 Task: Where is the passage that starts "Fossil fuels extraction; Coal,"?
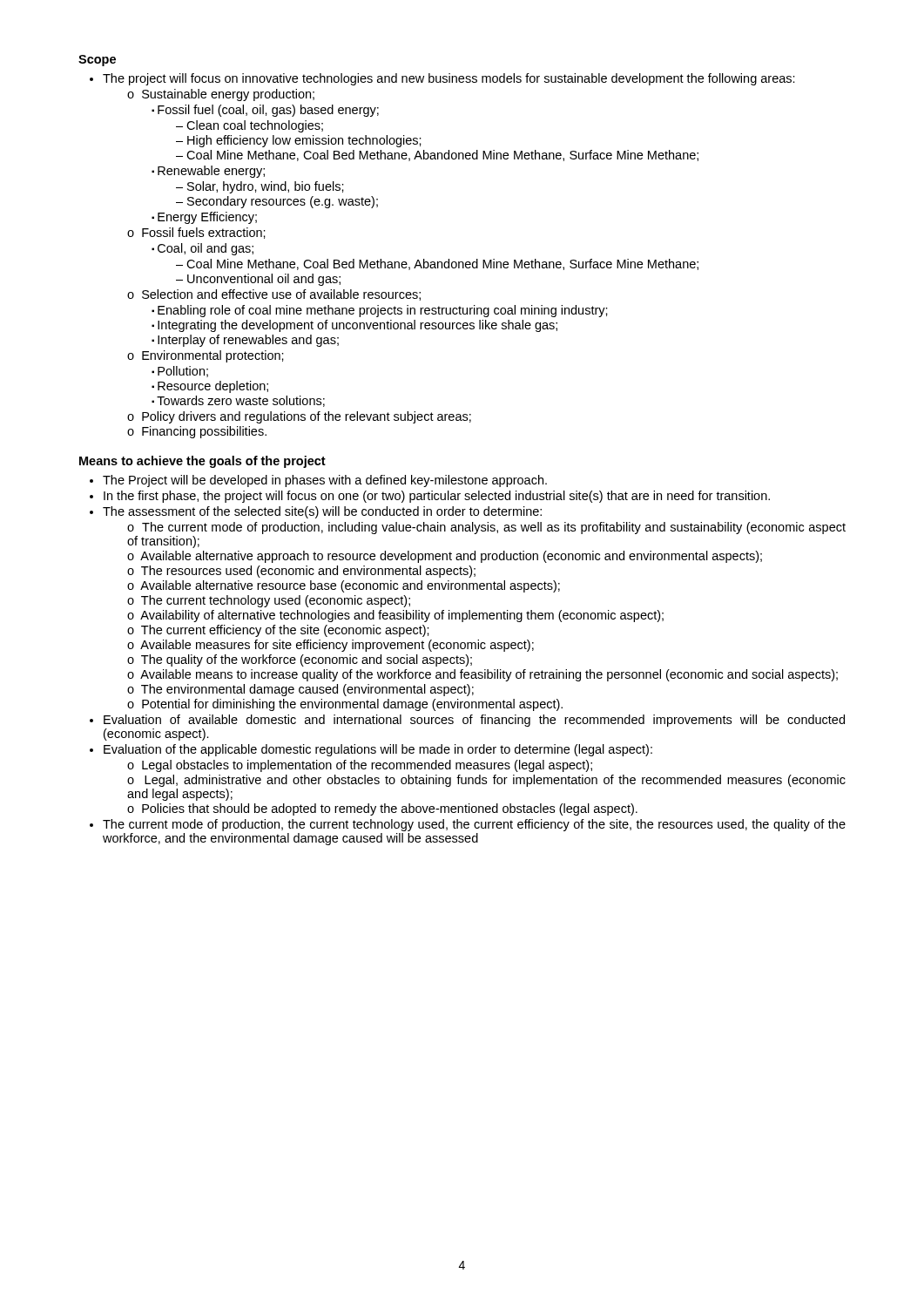tap(486, 256)
